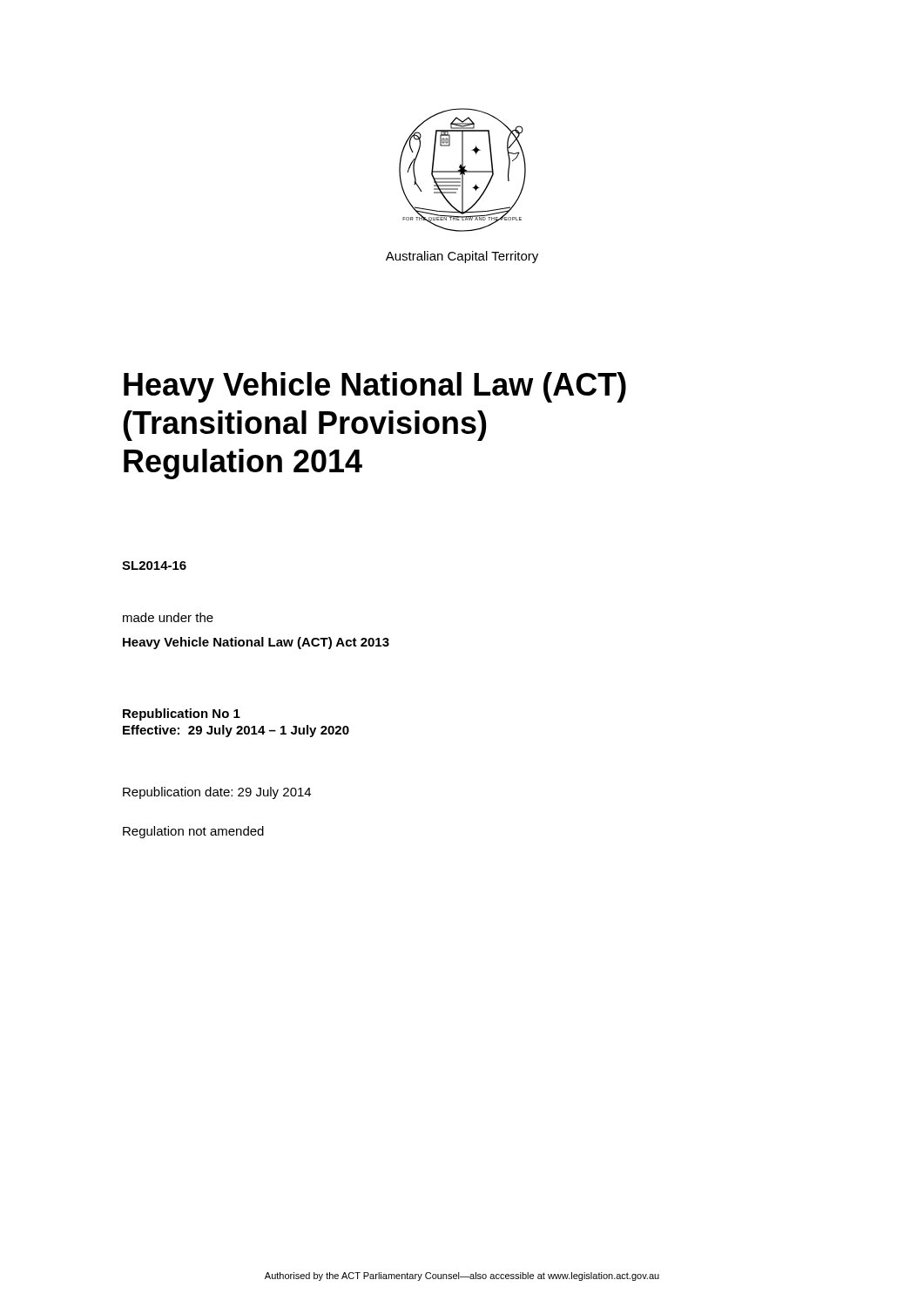This screenshot has width=924, height=1307.
Task: Find the text block with the text "Republication No 1 Effective: 29 July 2014"
Action: (x=236, y=721)
